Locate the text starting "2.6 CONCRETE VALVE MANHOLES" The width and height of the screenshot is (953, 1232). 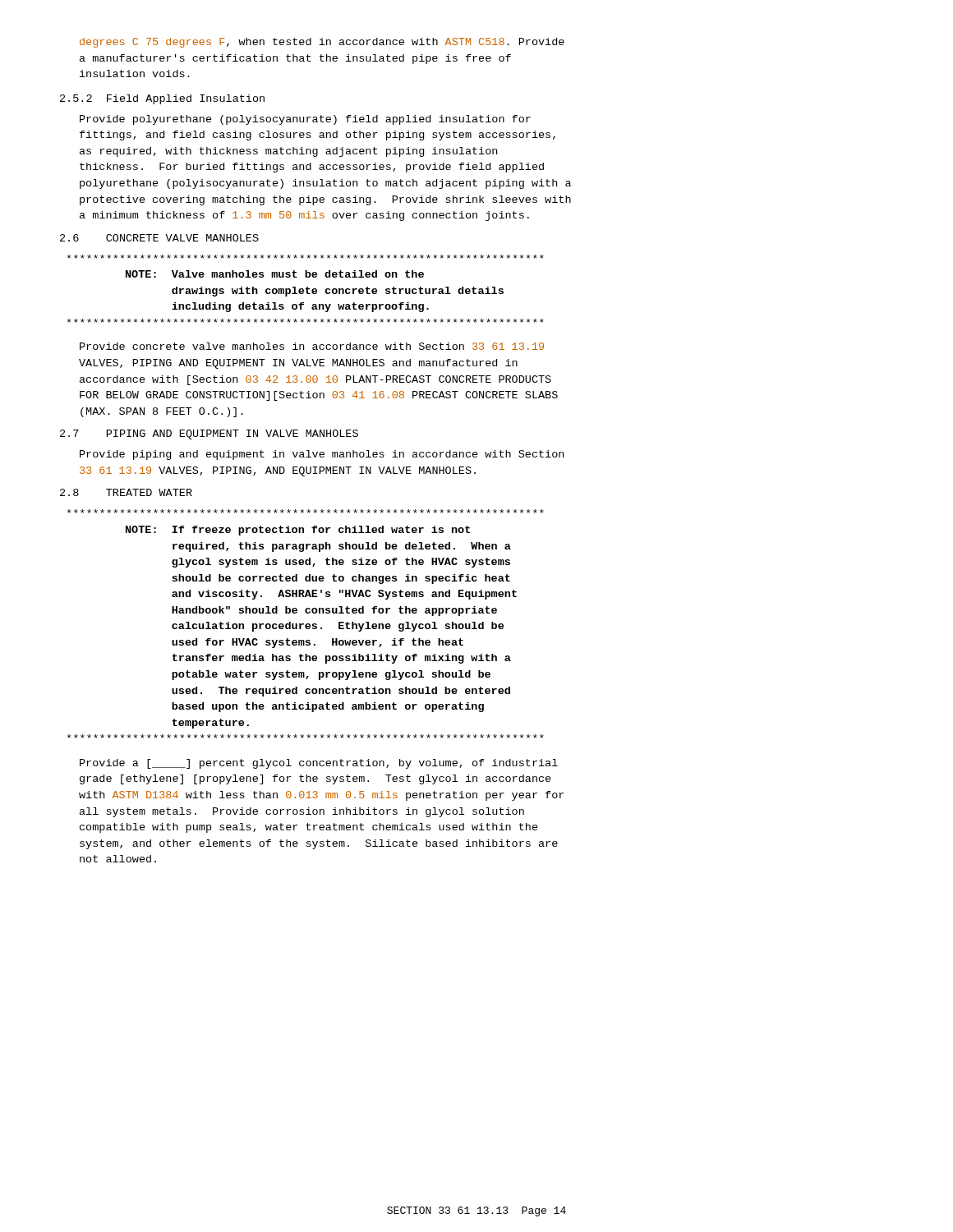pyautogui.click(x=159, y=238)
